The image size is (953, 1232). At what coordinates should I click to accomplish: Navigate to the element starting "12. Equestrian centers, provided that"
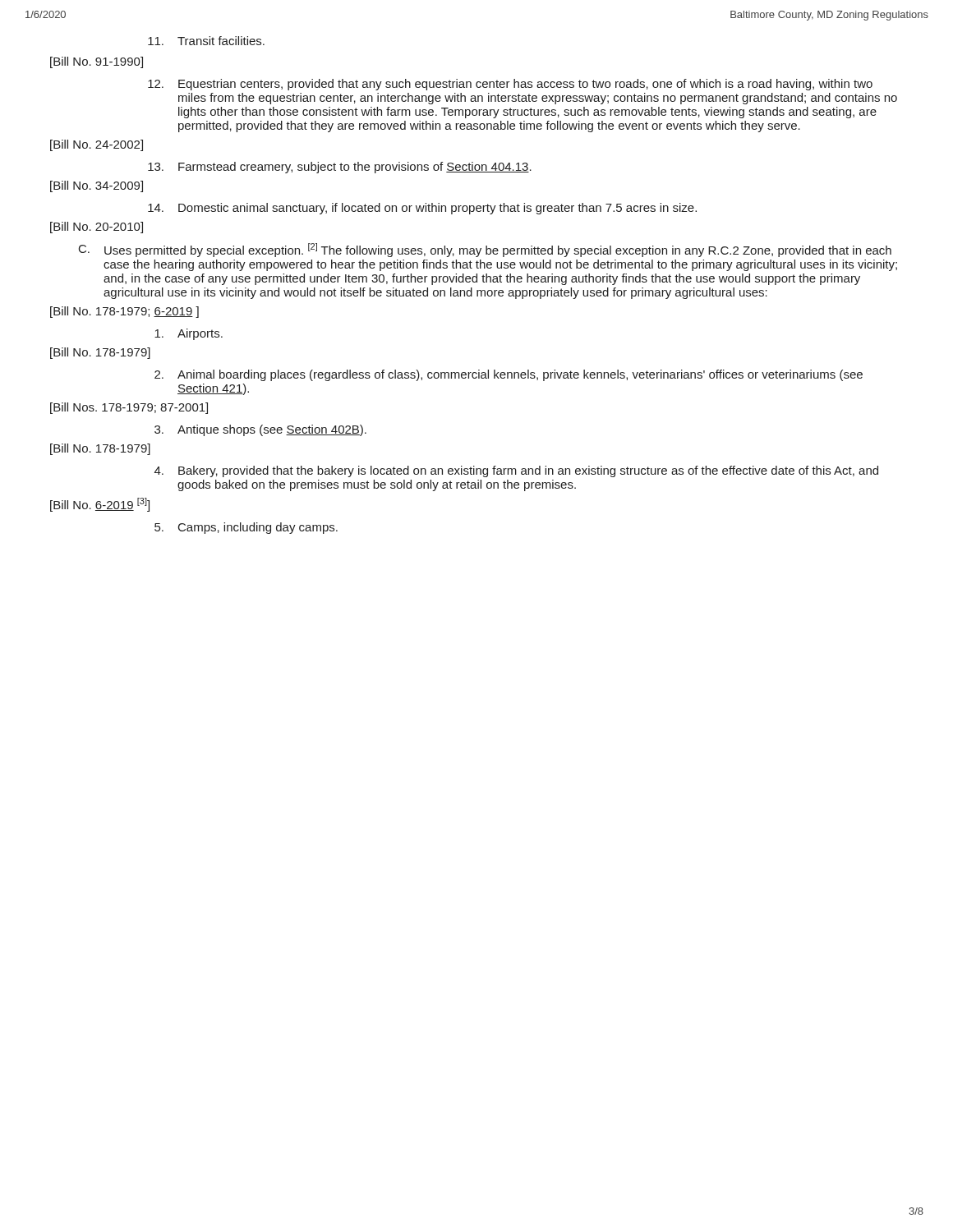(x=476, y=104)
